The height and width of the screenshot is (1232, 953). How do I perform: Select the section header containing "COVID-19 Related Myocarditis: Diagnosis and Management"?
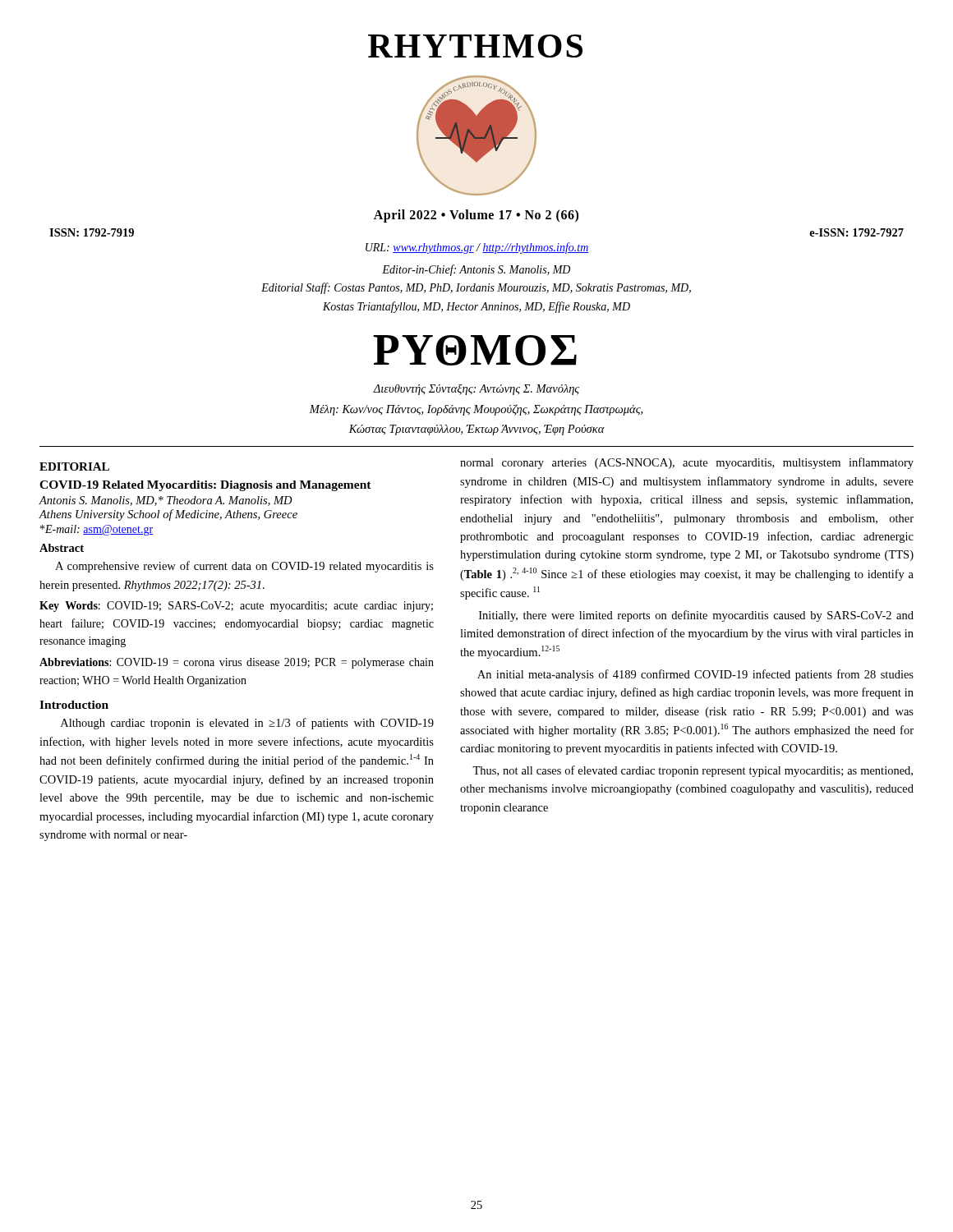[205, 484]
